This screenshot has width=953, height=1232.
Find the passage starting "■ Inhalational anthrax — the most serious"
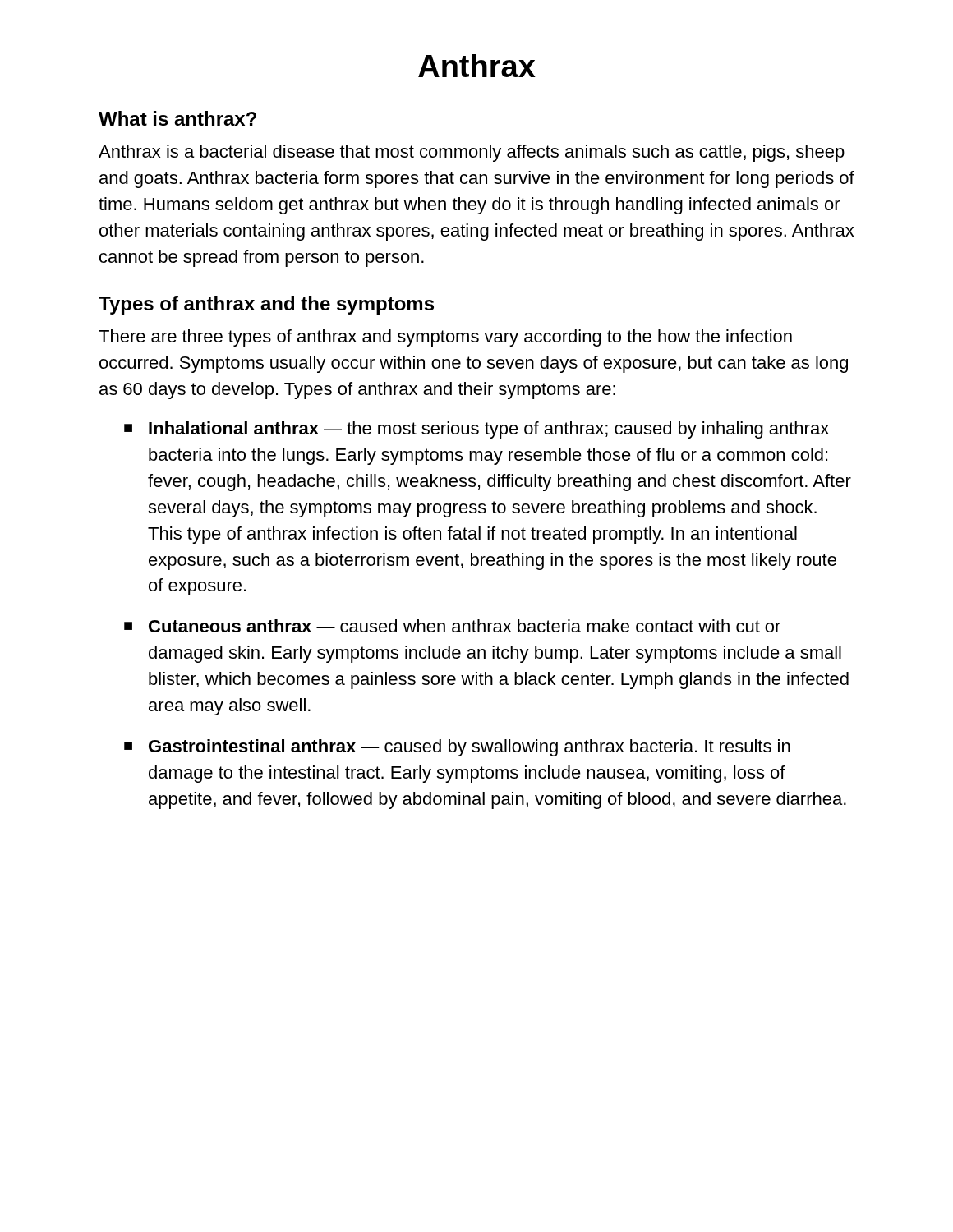tap(489, 507)
